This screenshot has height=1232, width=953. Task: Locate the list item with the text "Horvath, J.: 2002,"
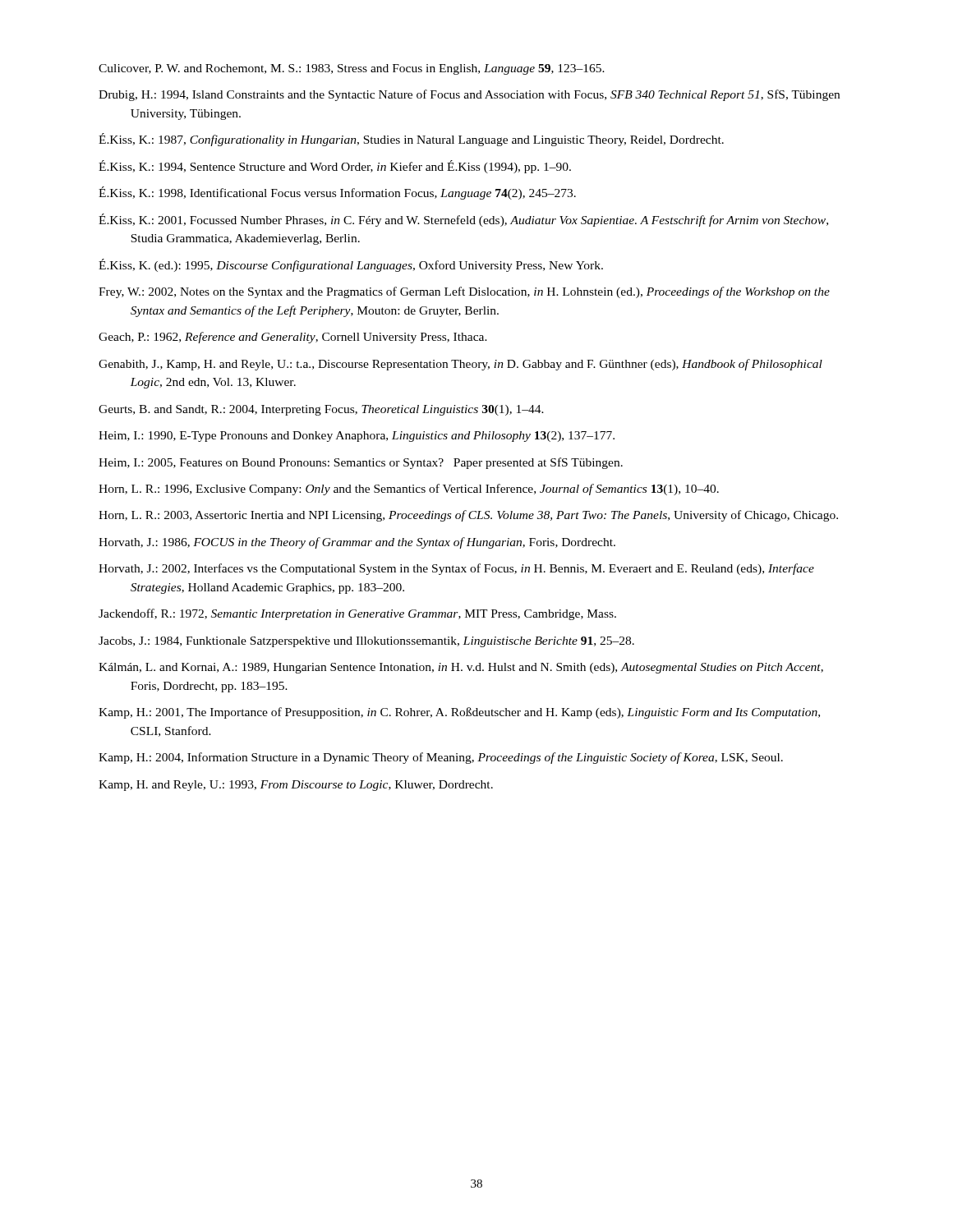pyautogui.click(x=456, y=578)
